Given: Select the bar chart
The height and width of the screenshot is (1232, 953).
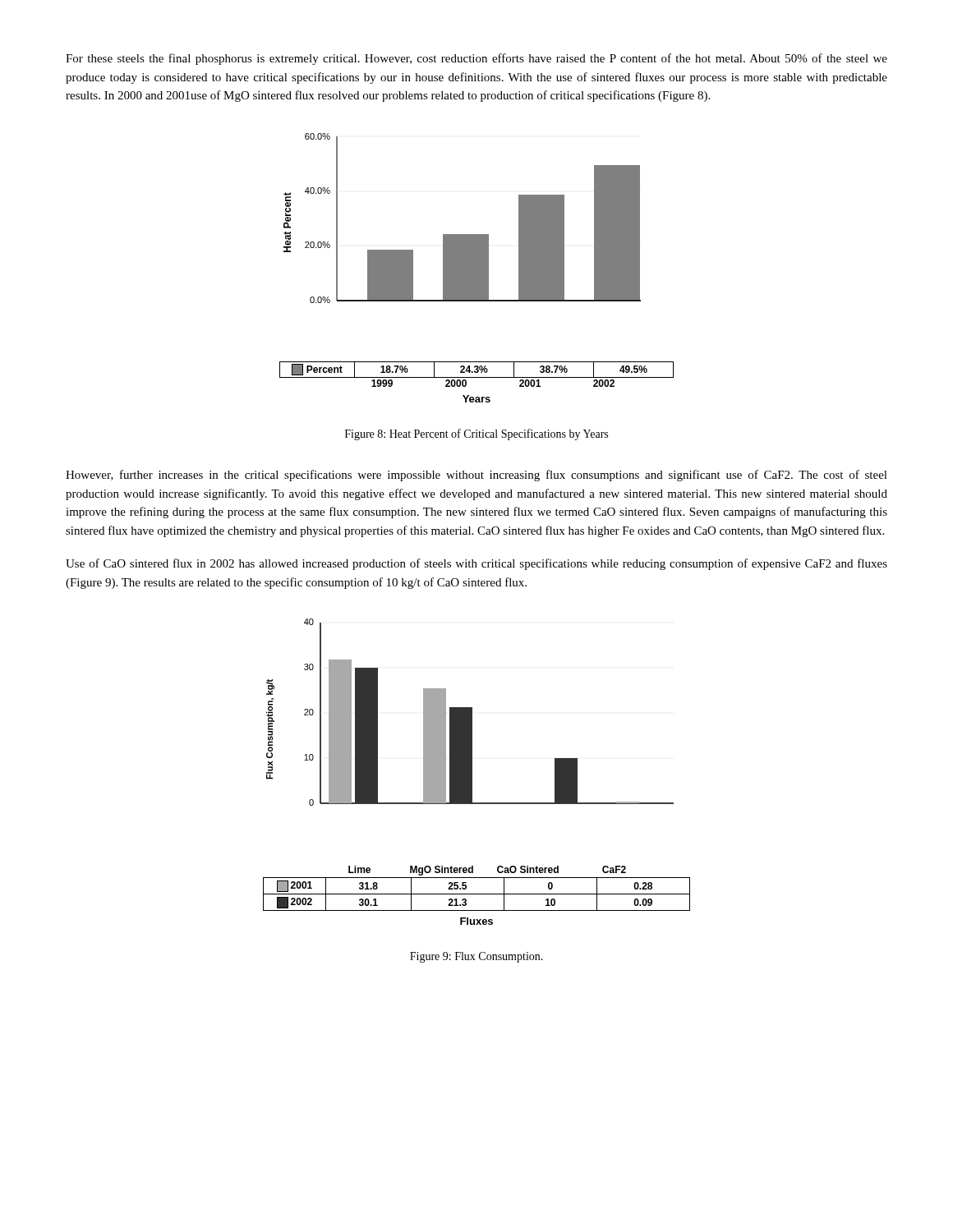Looking at the screenshot, I should pos(476,266).
